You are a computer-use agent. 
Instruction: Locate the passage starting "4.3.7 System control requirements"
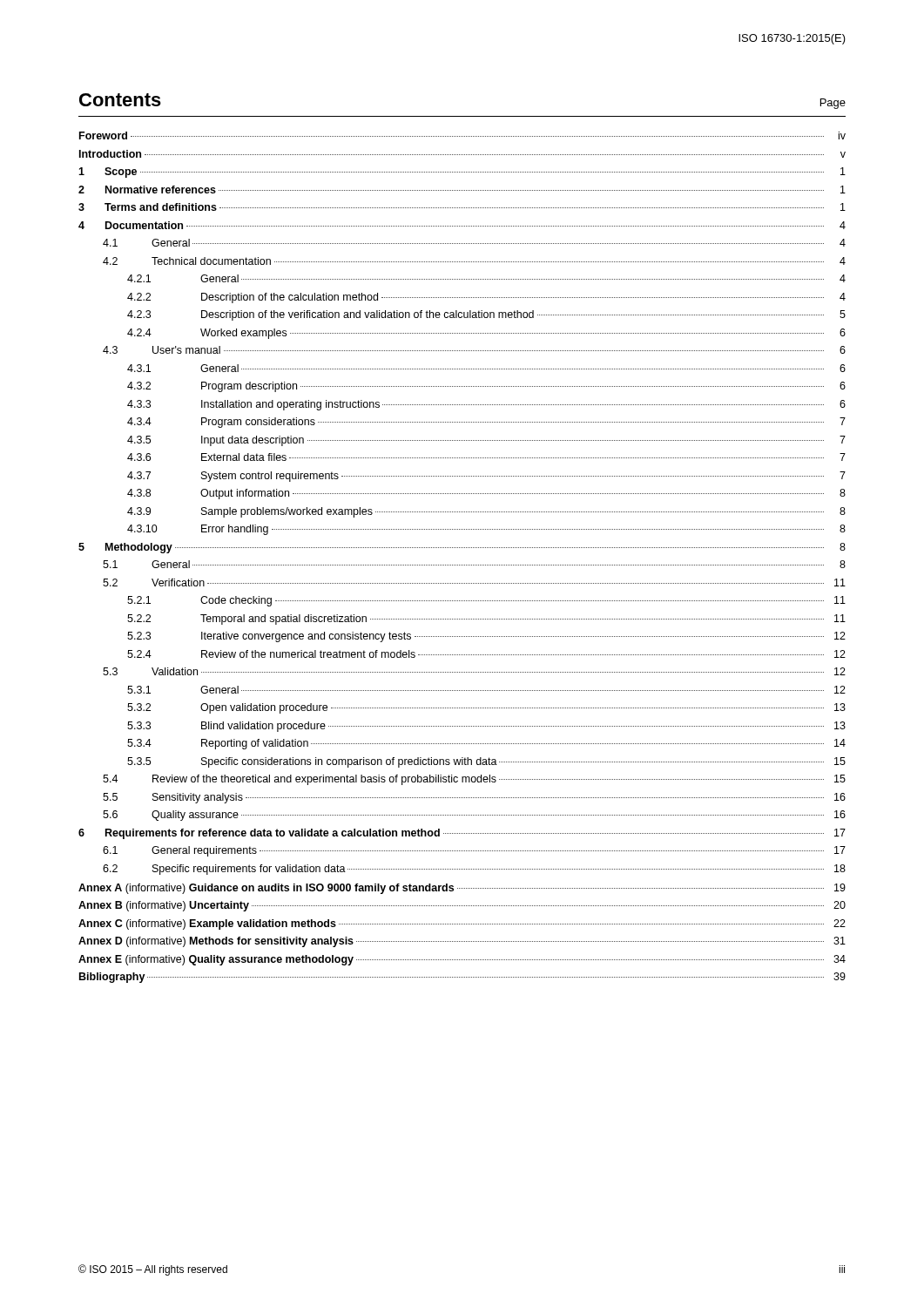[462, 475]
